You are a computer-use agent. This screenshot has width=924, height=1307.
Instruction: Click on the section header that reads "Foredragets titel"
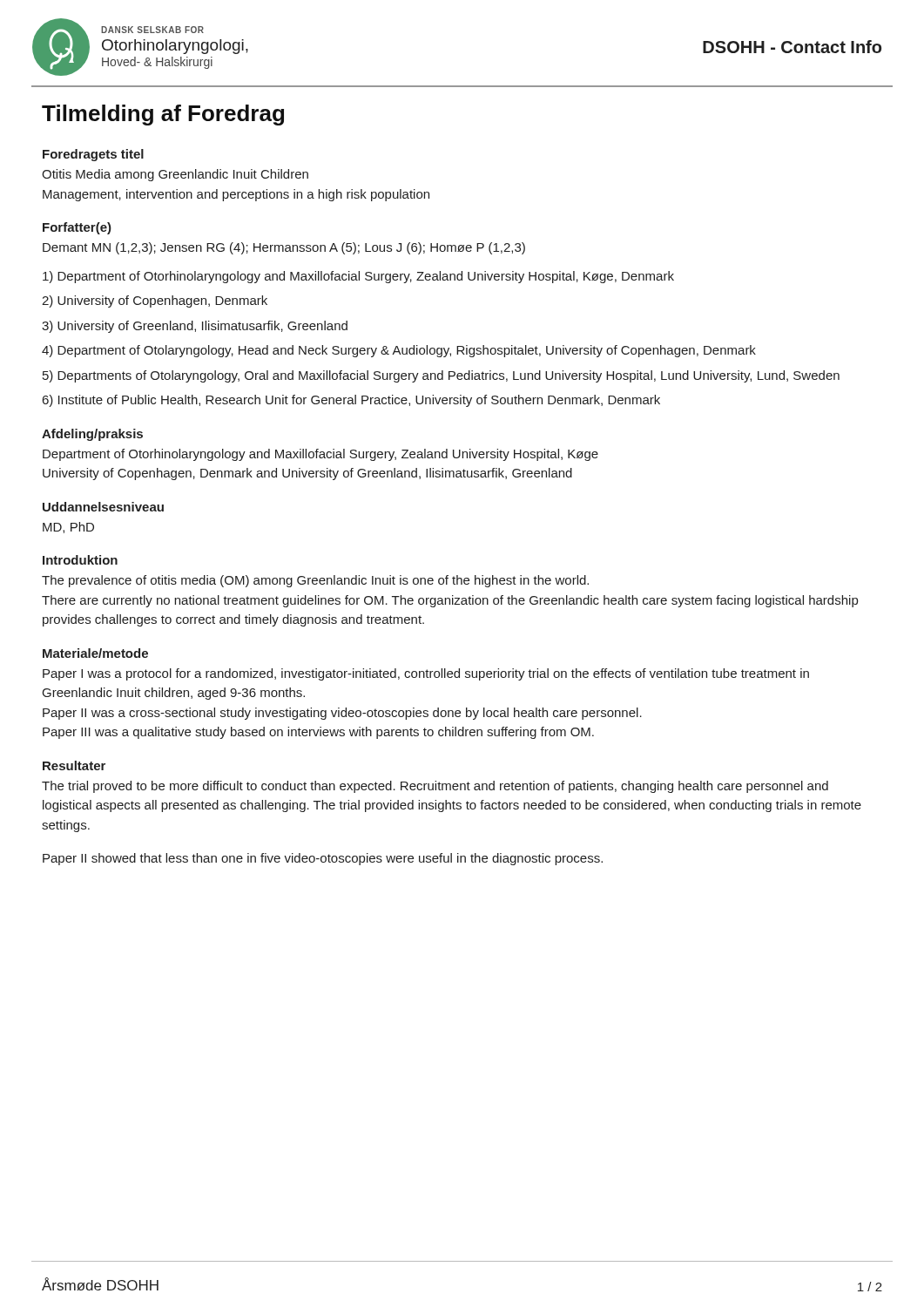coord(93,154)
